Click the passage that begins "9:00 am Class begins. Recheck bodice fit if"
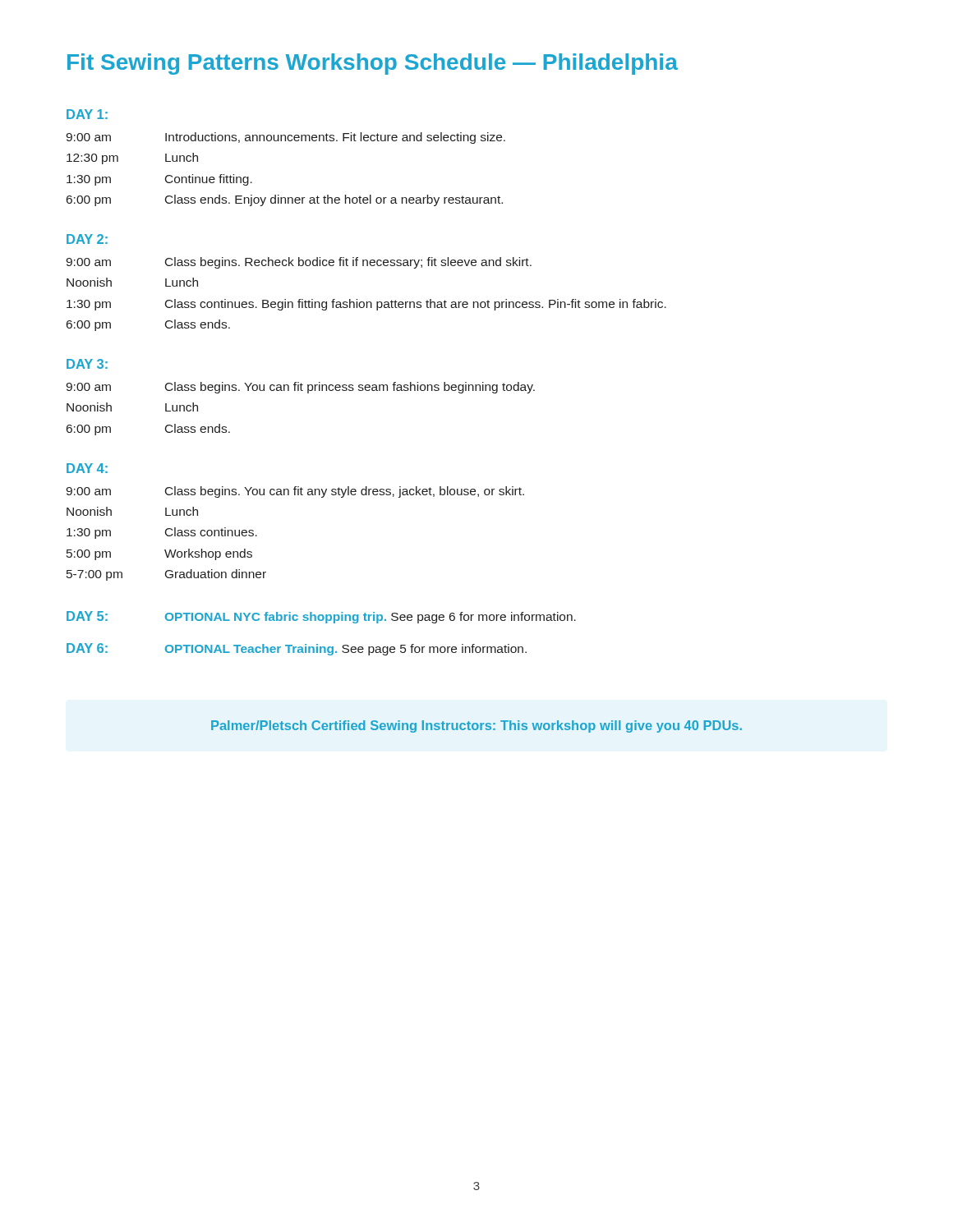Image resolution: width=953 pixels, height=1232 pixels. point(476,262)
